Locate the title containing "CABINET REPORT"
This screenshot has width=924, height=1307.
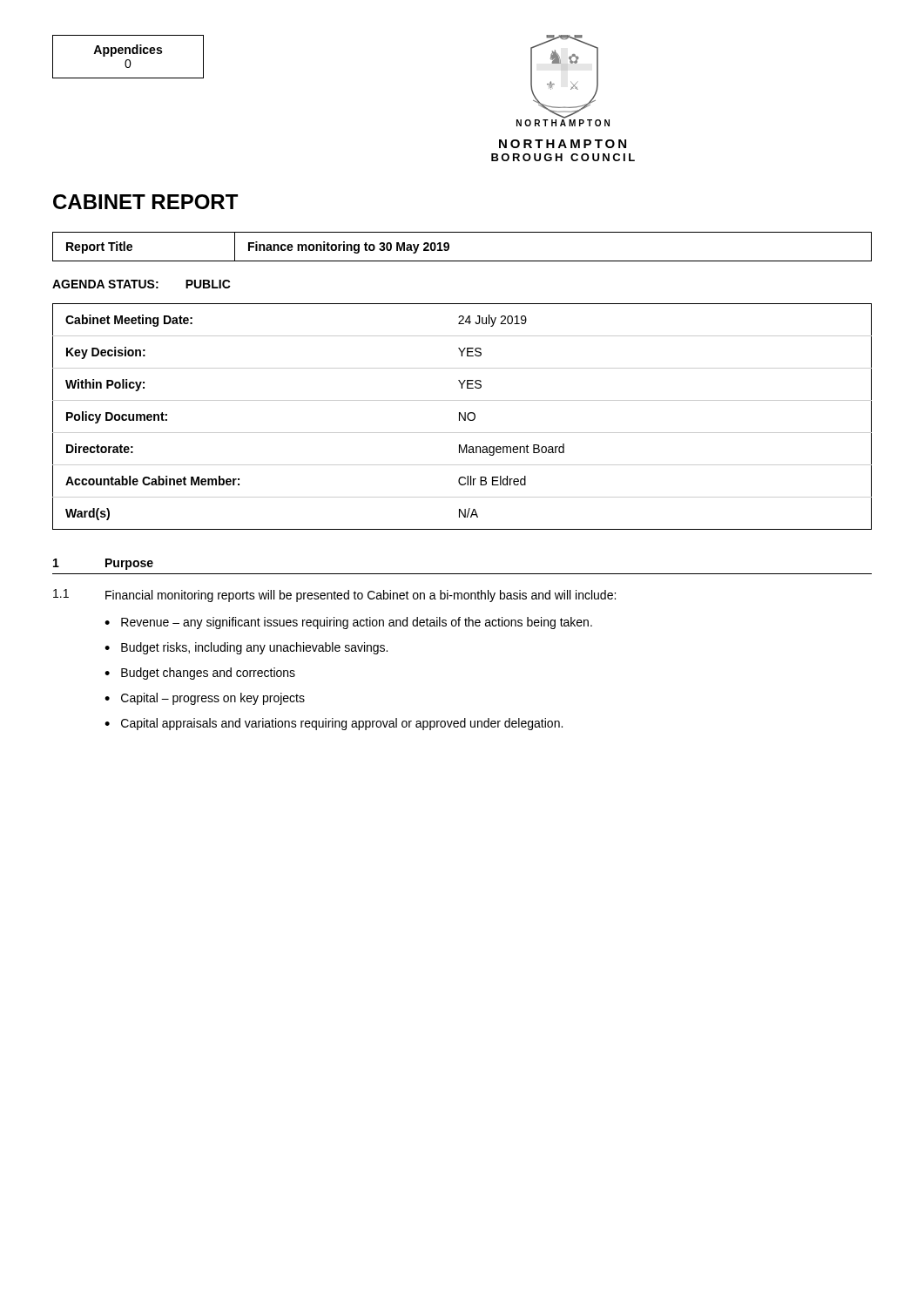click(x=145, y=202)
